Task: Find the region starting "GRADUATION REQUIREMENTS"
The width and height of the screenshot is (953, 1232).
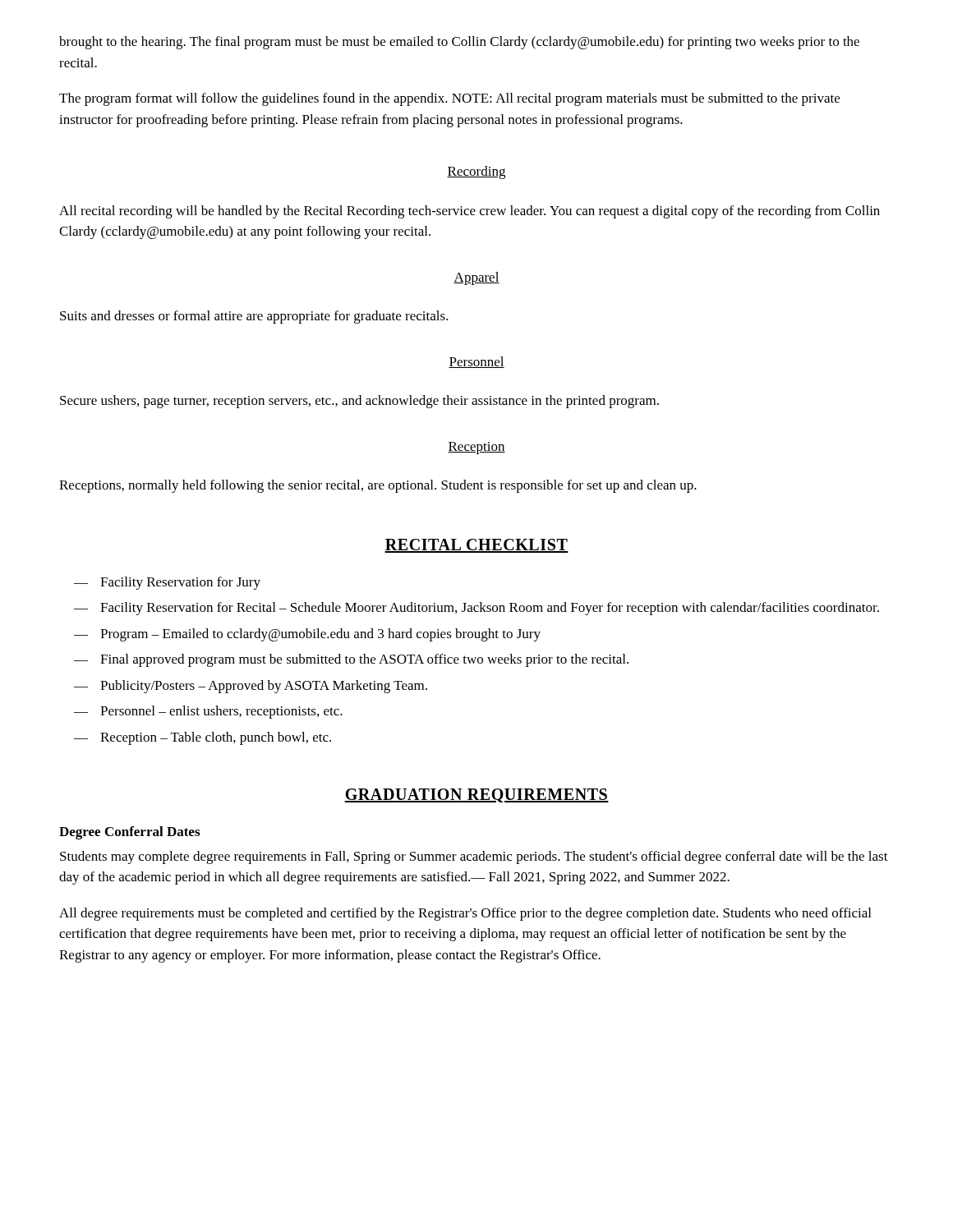Action: pos(476,794)
